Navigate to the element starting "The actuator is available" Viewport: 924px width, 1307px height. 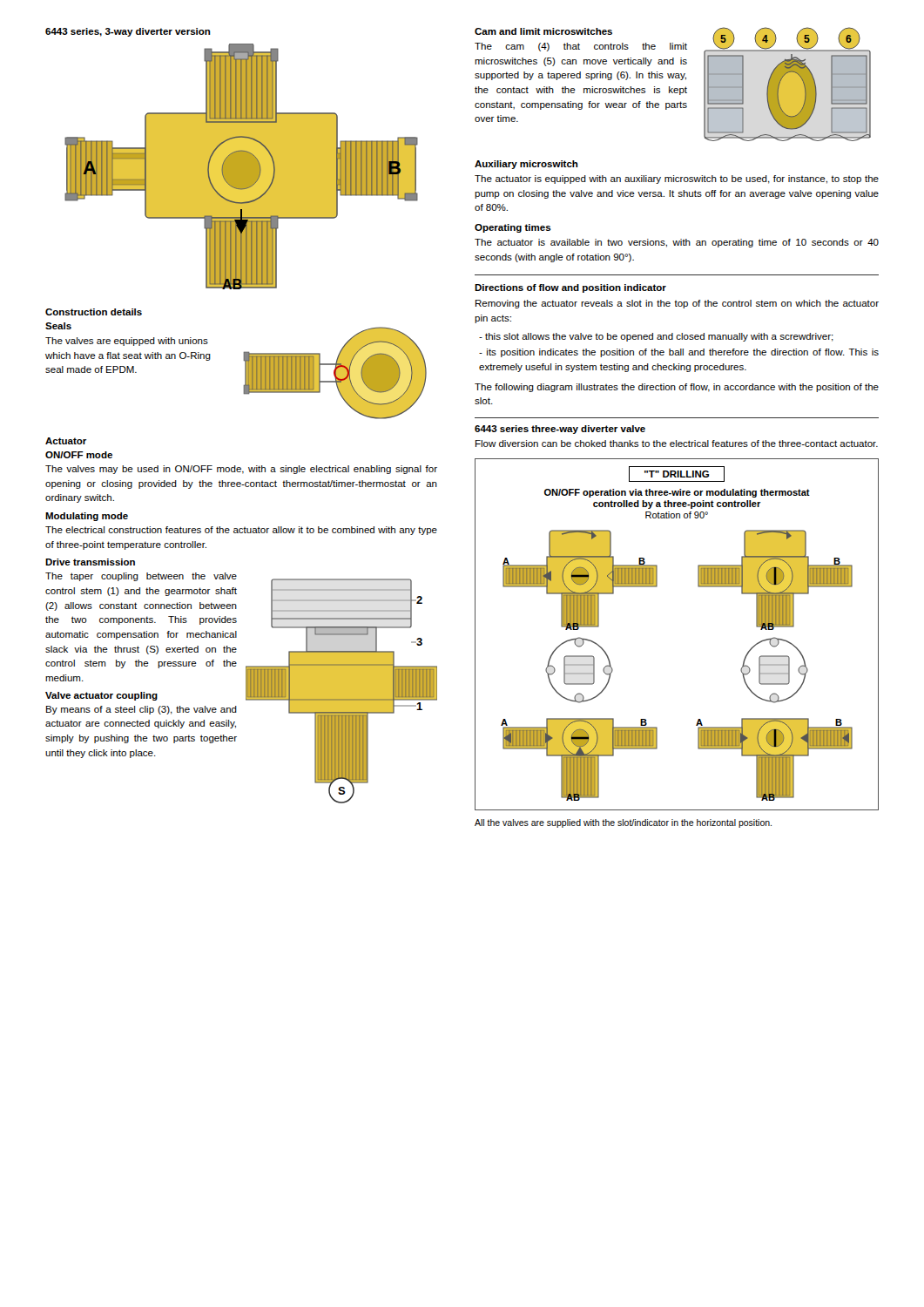click(x=677, y=250)
